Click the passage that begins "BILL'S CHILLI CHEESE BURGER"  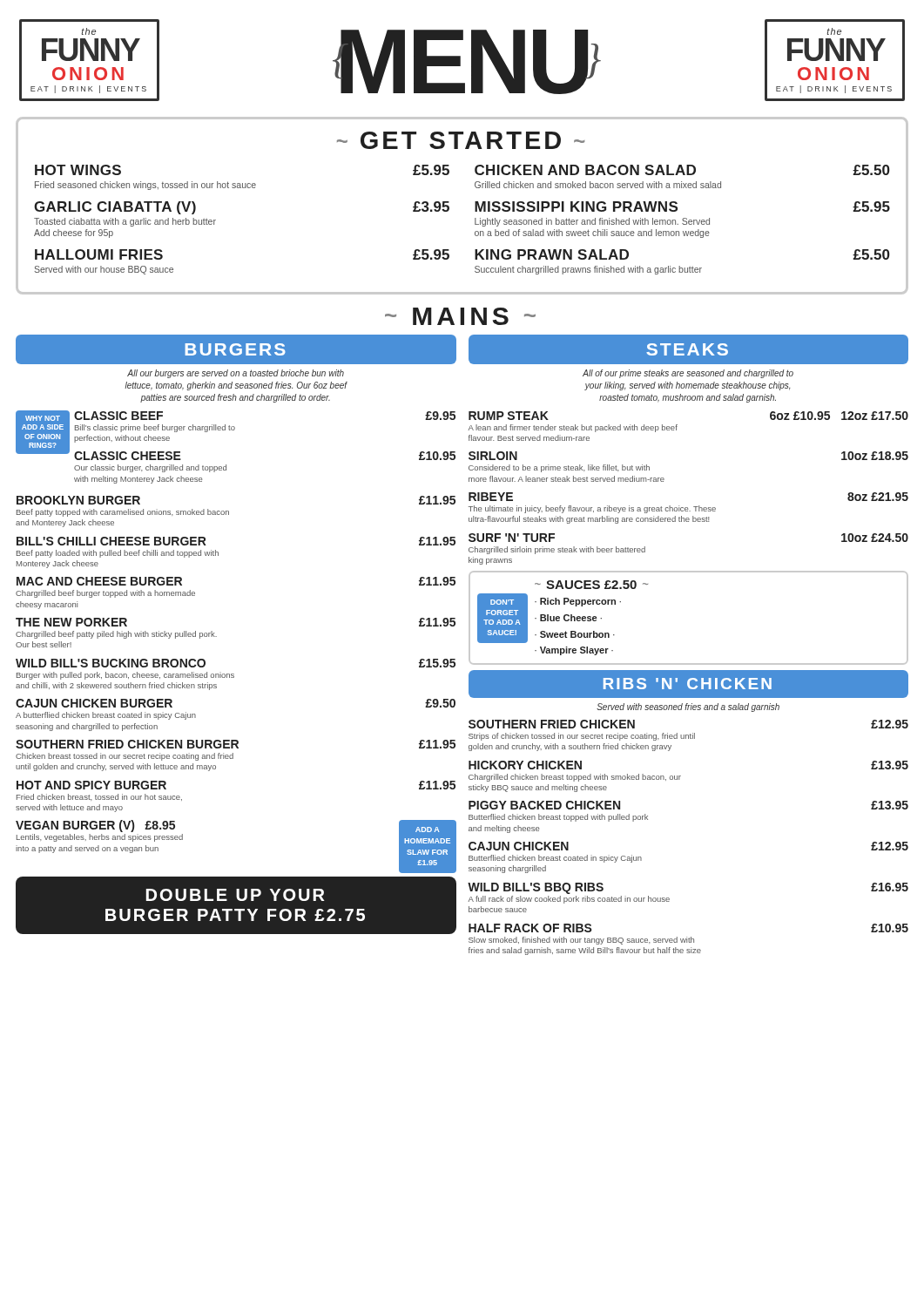[109, 541]
